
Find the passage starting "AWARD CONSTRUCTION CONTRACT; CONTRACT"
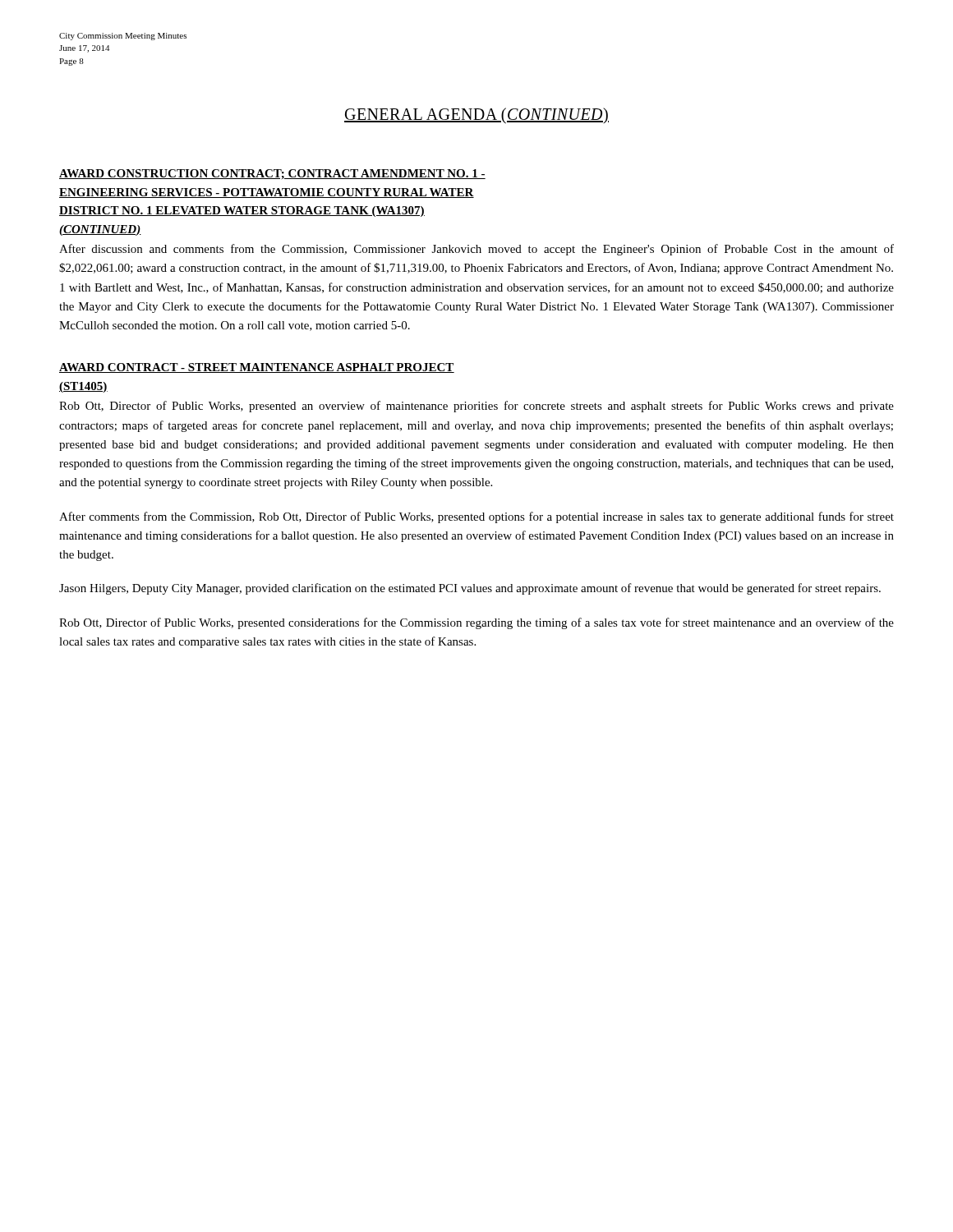(x=272, y=201)
